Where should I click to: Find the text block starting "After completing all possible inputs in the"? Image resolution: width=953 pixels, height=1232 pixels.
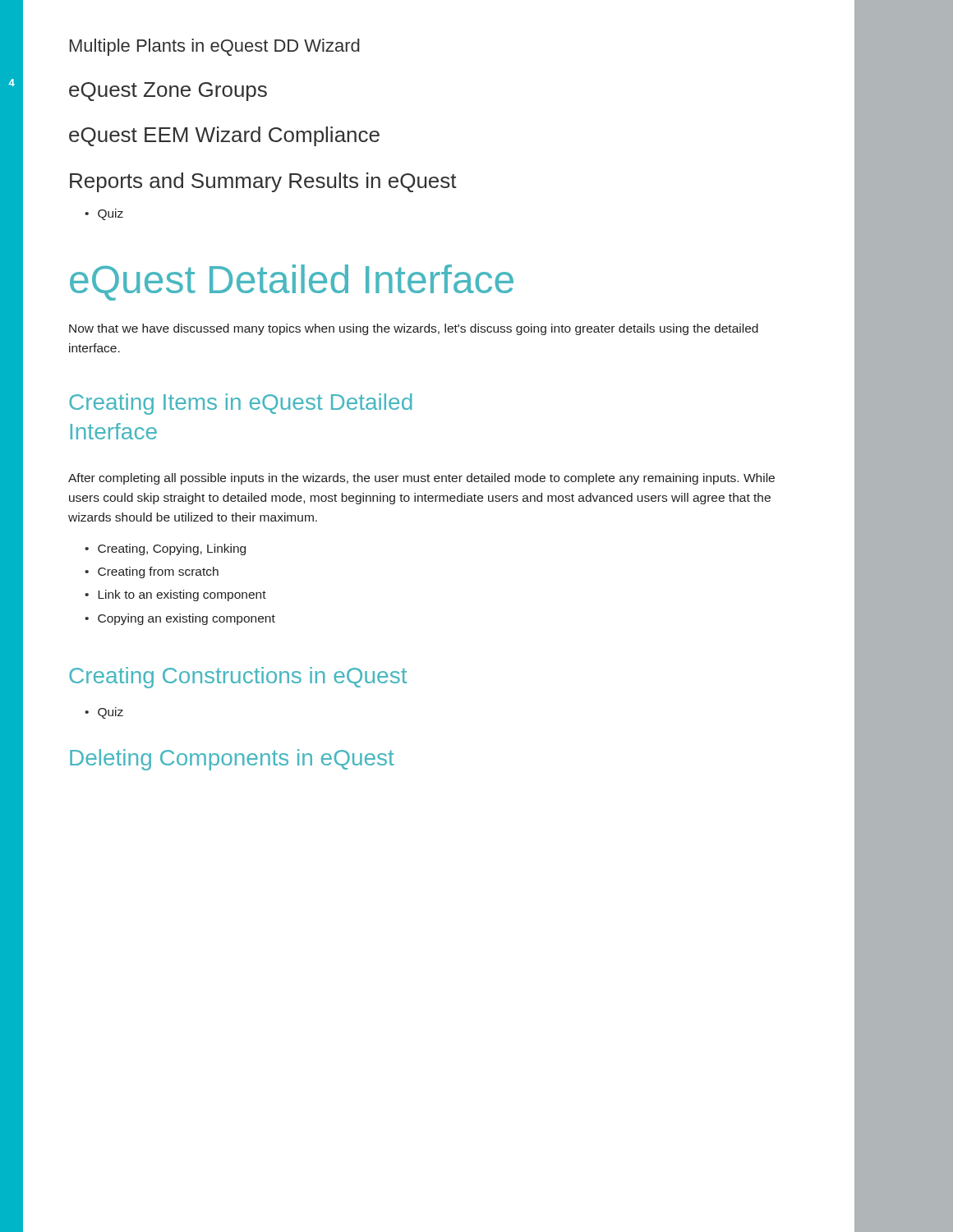coord(439,498)
